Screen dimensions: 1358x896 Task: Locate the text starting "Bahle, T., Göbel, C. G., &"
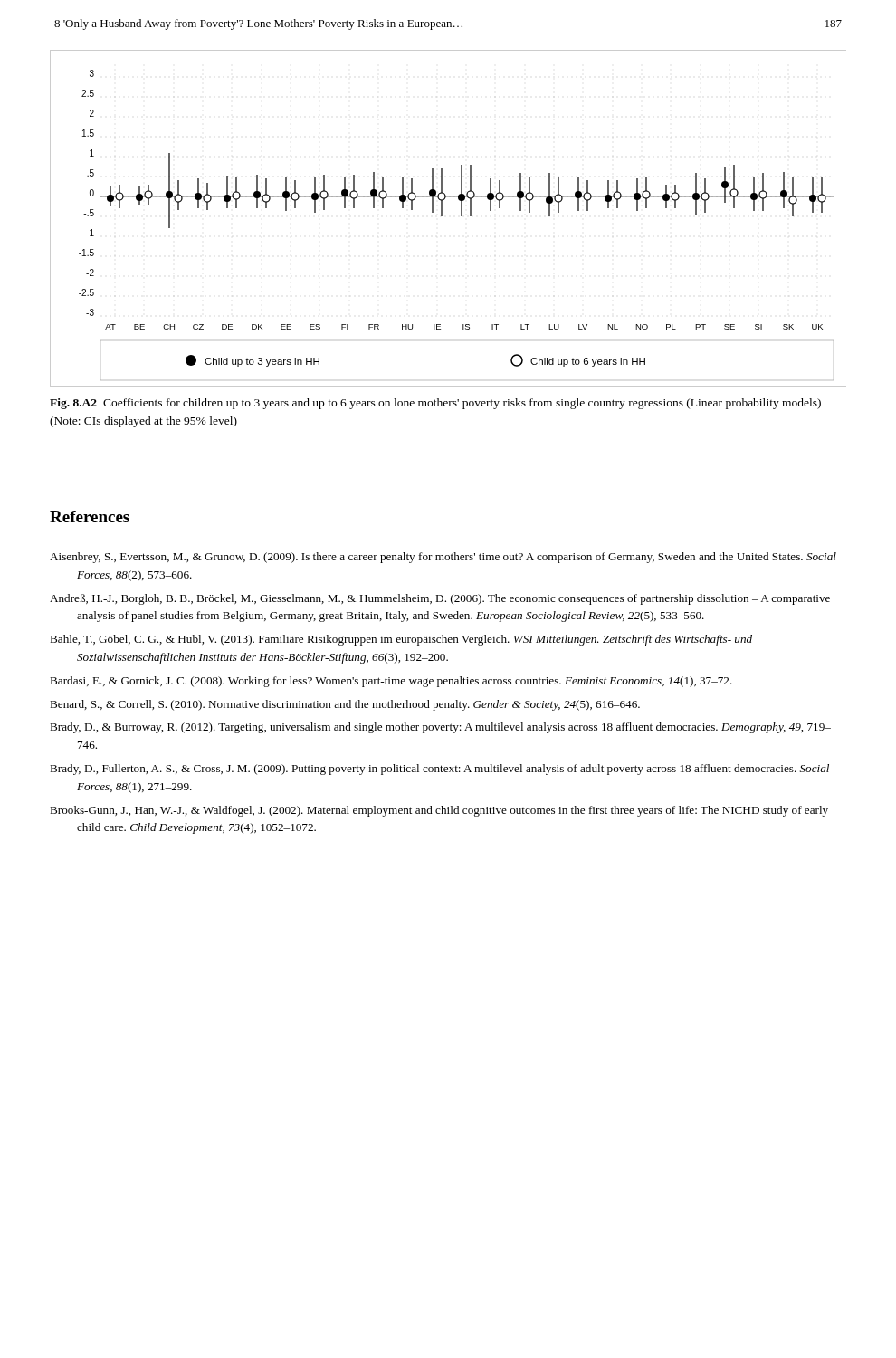click(448, 648)
